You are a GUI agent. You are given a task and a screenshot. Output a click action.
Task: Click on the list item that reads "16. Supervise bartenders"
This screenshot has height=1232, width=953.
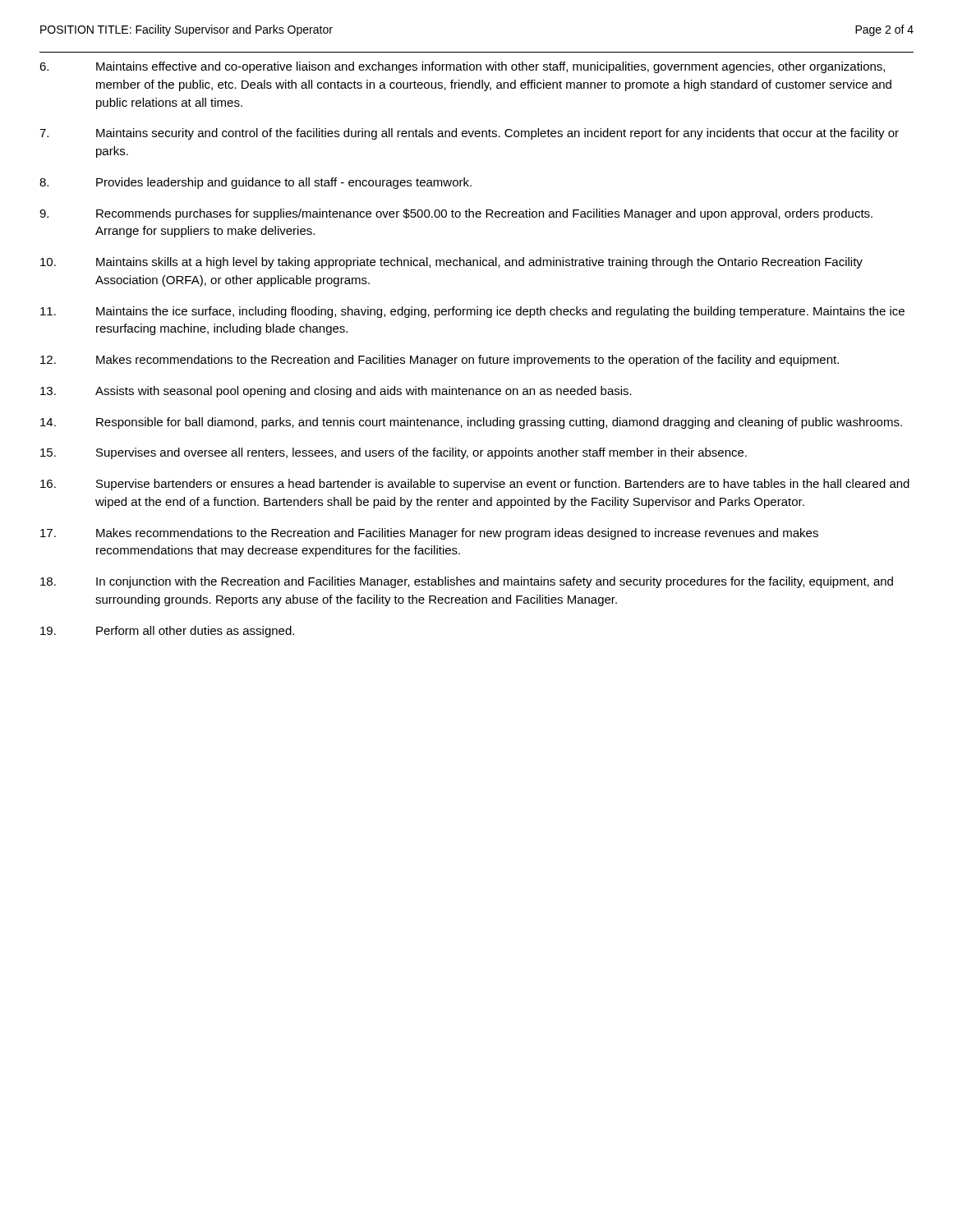point(476,493)
